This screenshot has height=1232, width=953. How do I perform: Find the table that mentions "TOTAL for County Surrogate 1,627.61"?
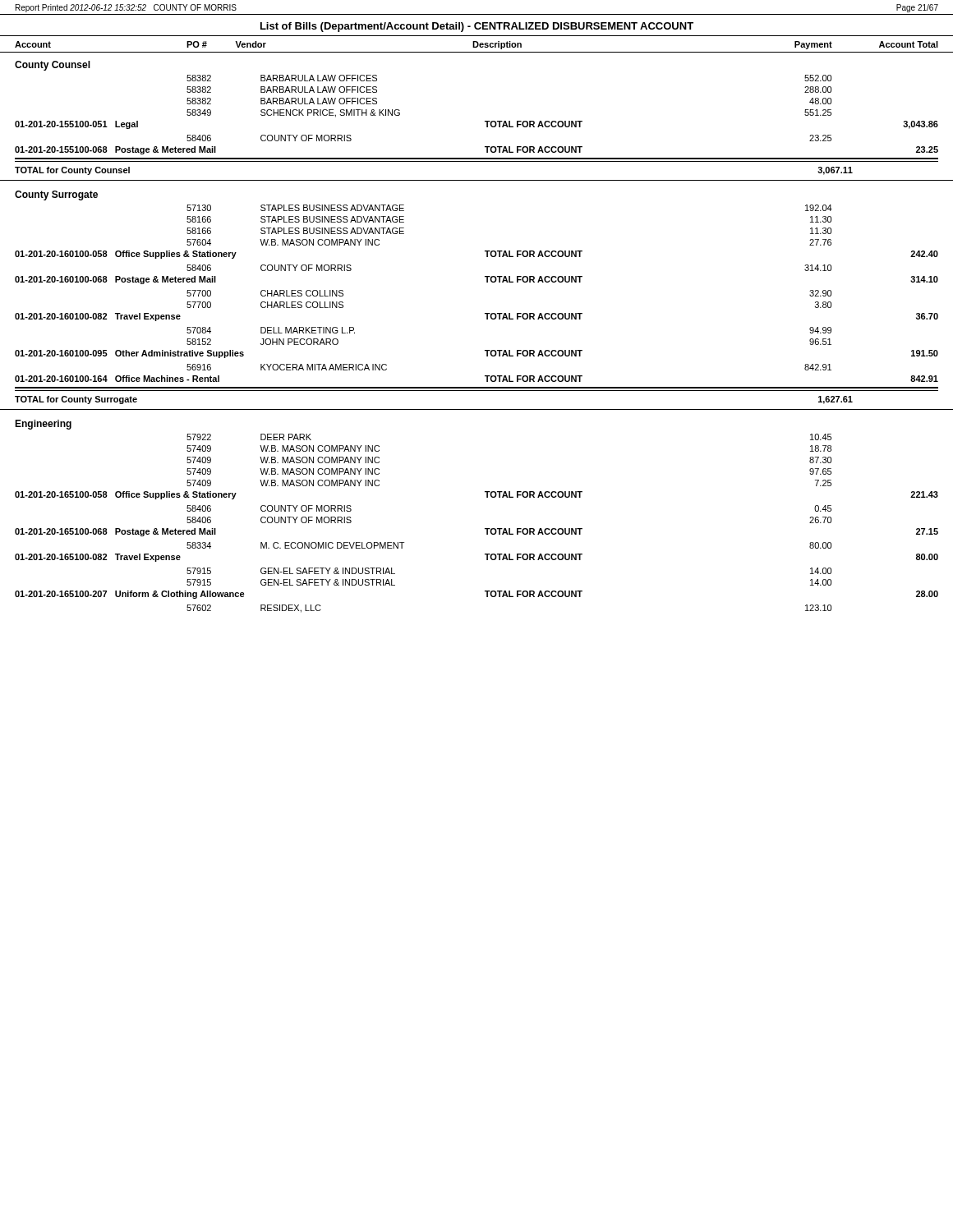(x=476, y=399)
